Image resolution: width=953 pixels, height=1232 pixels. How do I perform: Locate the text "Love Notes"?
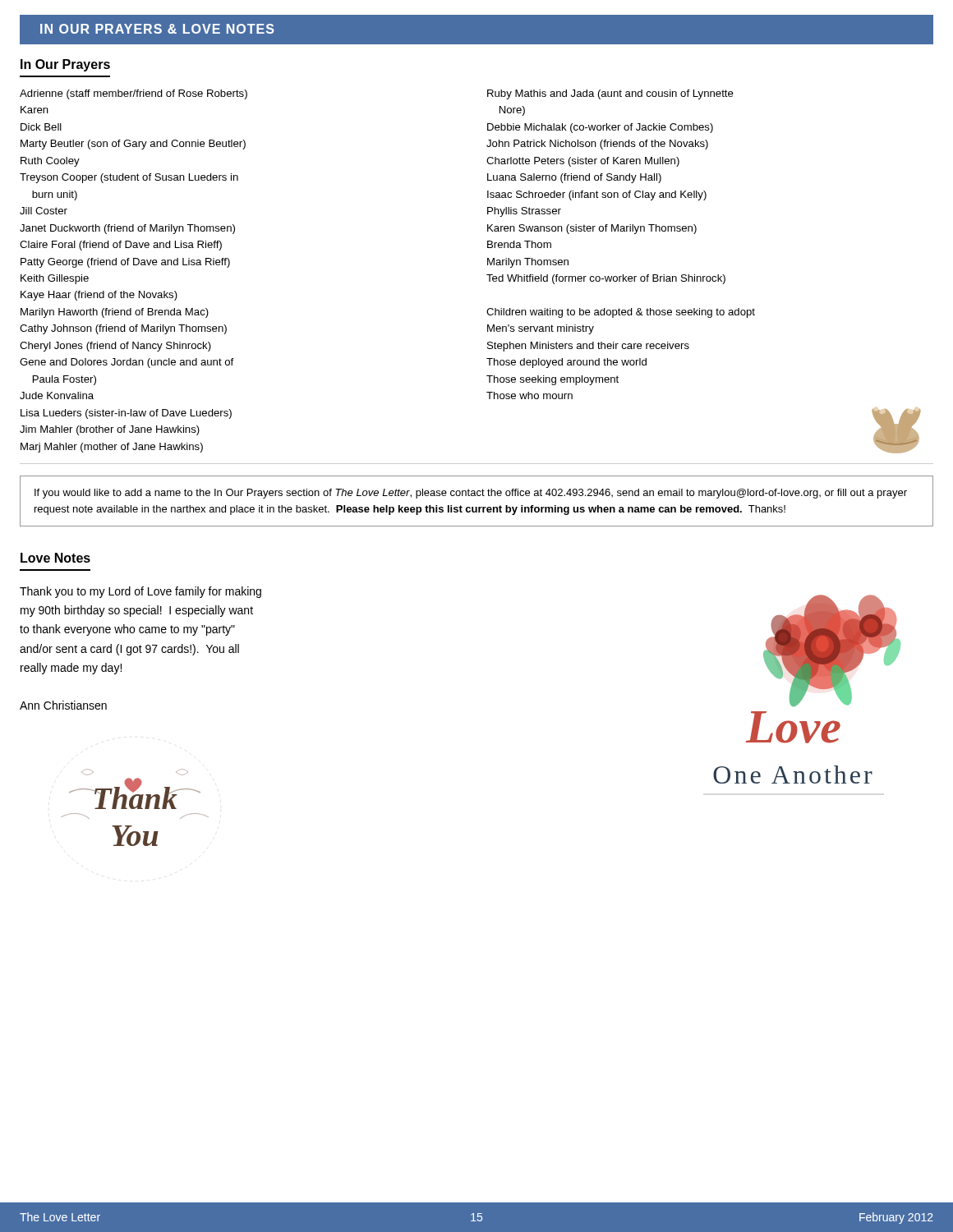(x=55, y=558)
